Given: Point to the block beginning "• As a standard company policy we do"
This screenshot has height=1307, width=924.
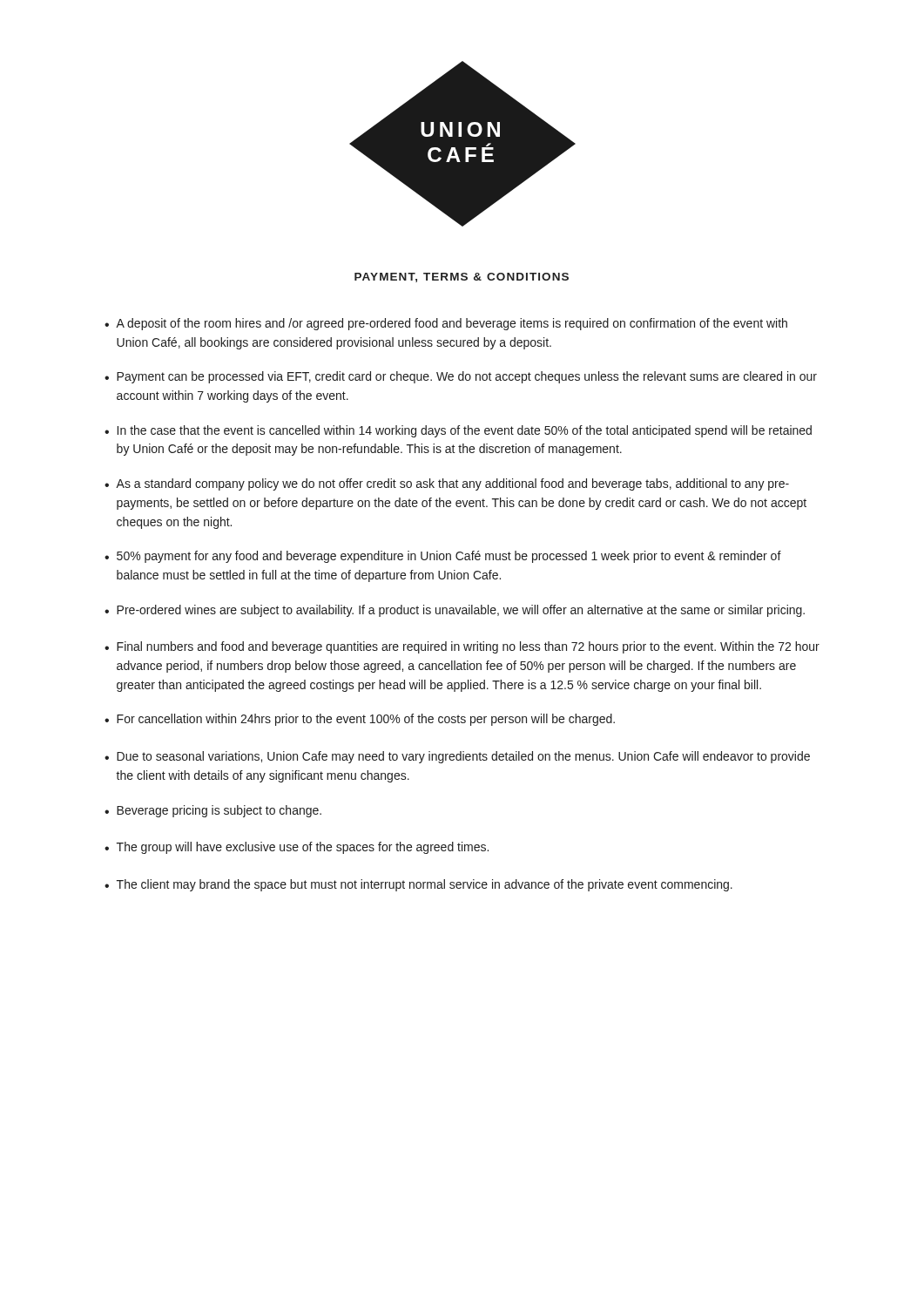Looking at the screenshot, I should (x=462, y=503).
